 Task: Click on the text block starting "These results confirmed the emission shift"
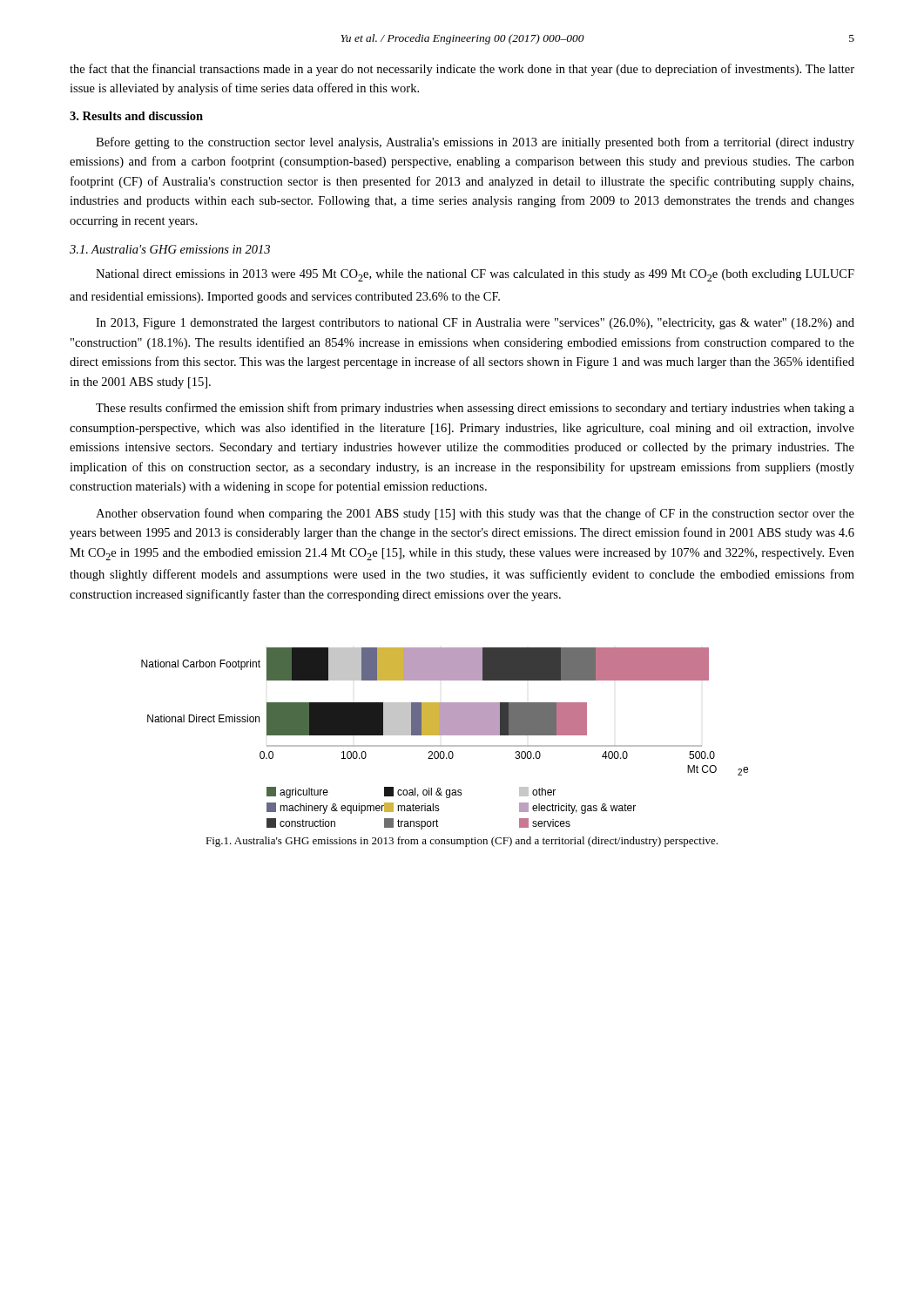[462, 447]
